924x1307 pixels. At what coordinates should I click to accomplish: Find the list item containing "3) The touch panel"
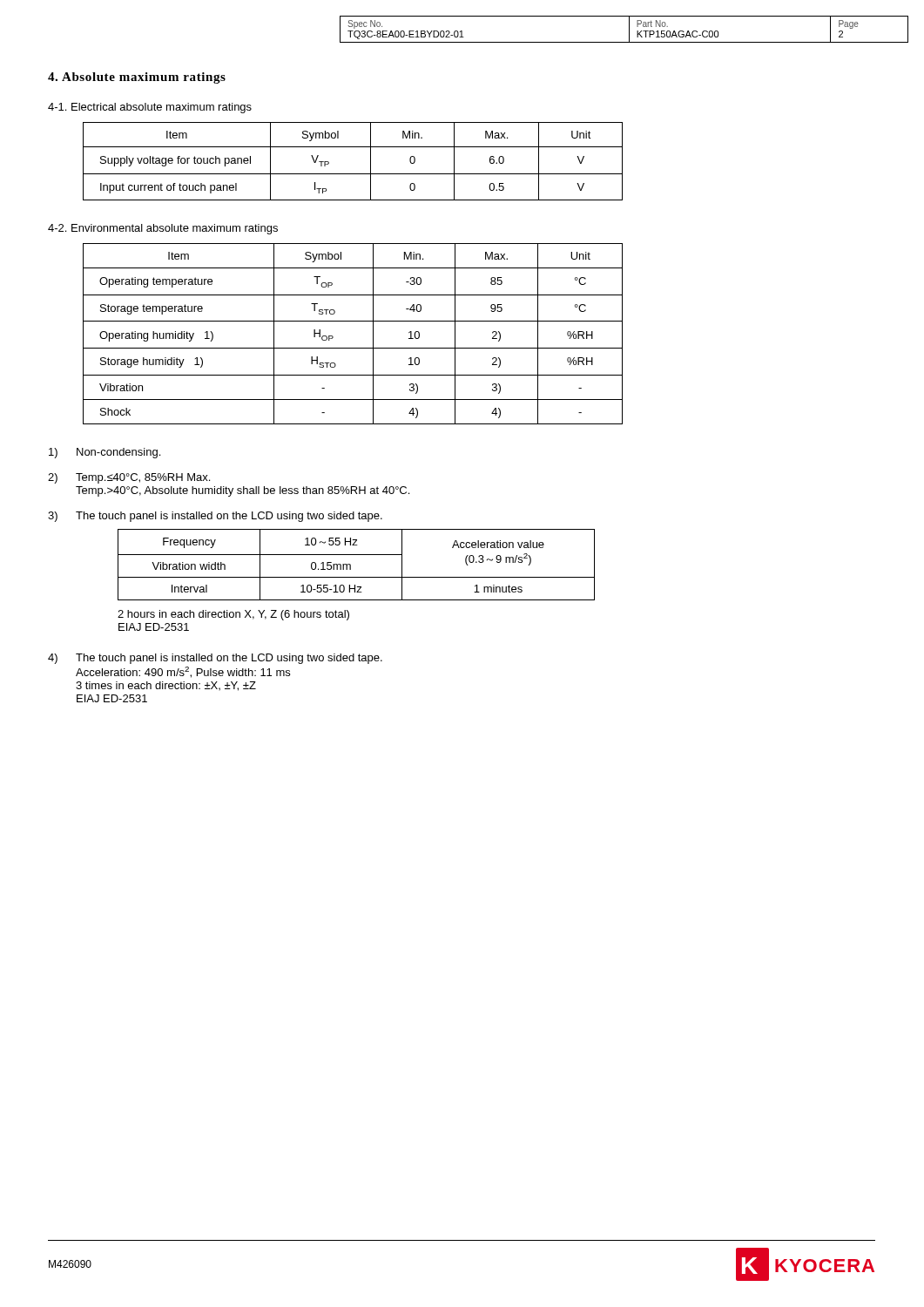point(215,517)
